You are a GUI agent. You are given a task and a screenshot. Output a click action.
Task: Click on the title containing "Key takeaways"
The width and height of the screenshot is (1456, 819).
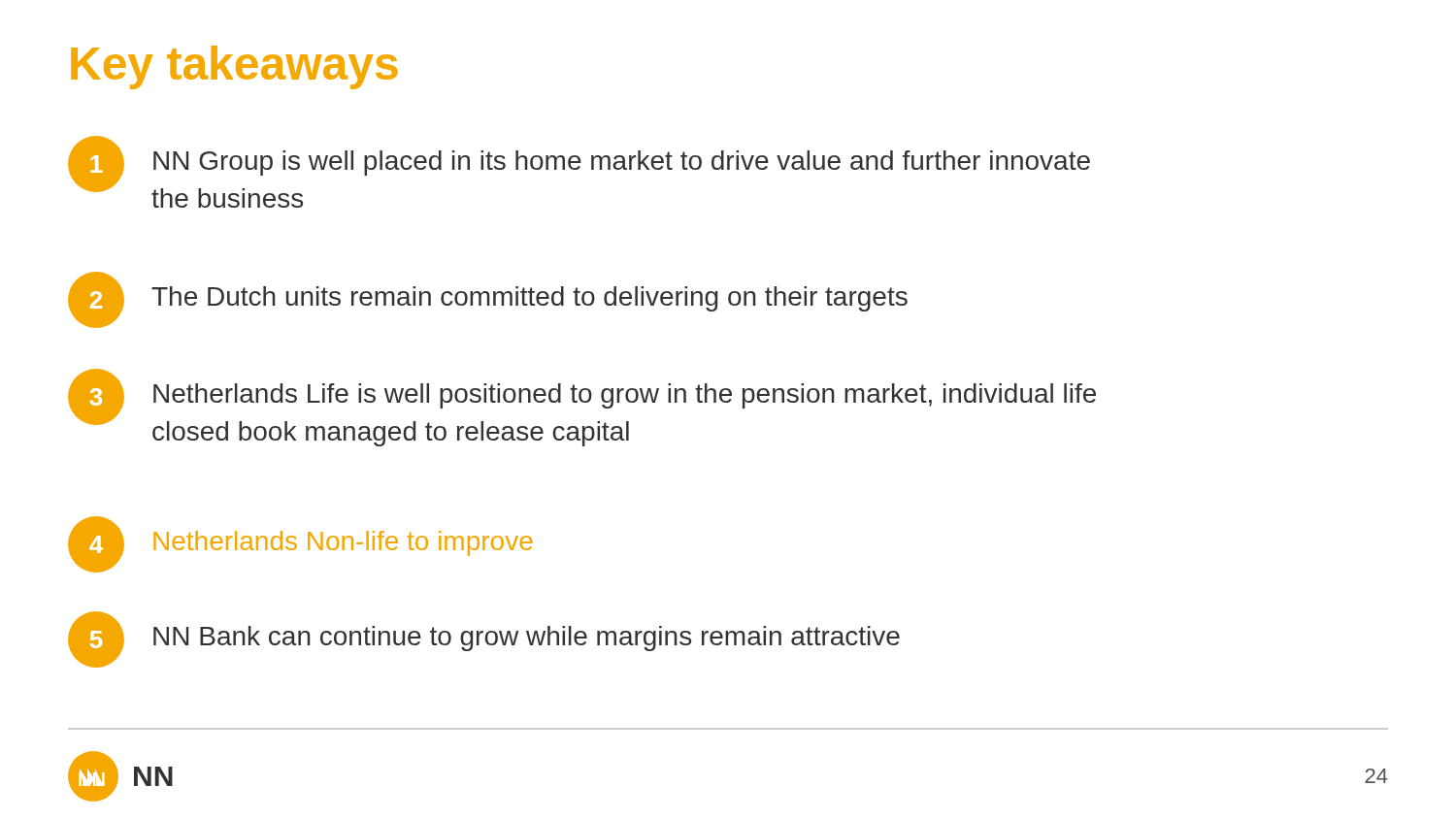click(234, 64)
